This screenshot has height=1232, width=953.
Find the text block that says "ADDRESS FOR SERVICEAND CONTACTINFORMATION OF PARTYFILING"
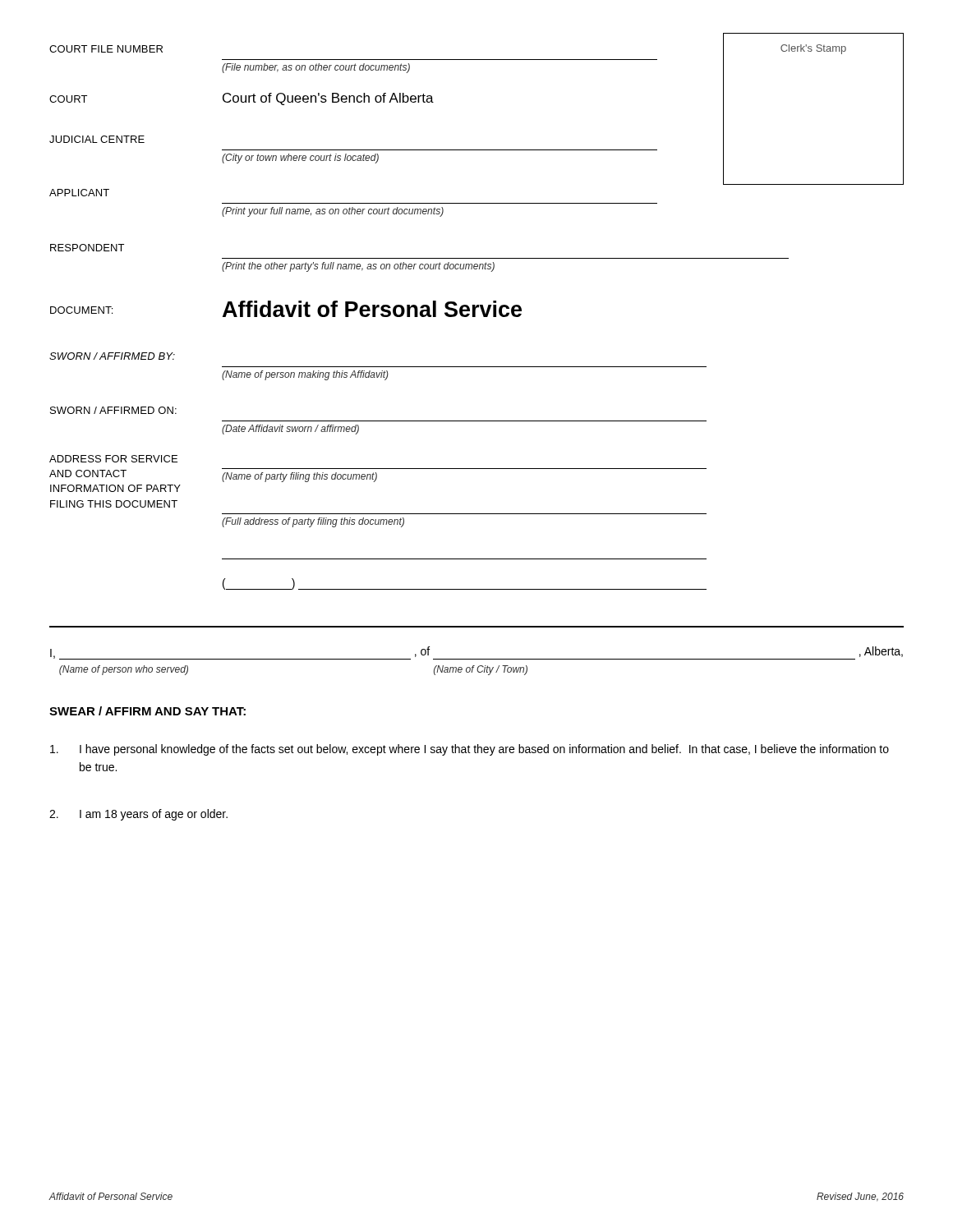tap(115, 481)
